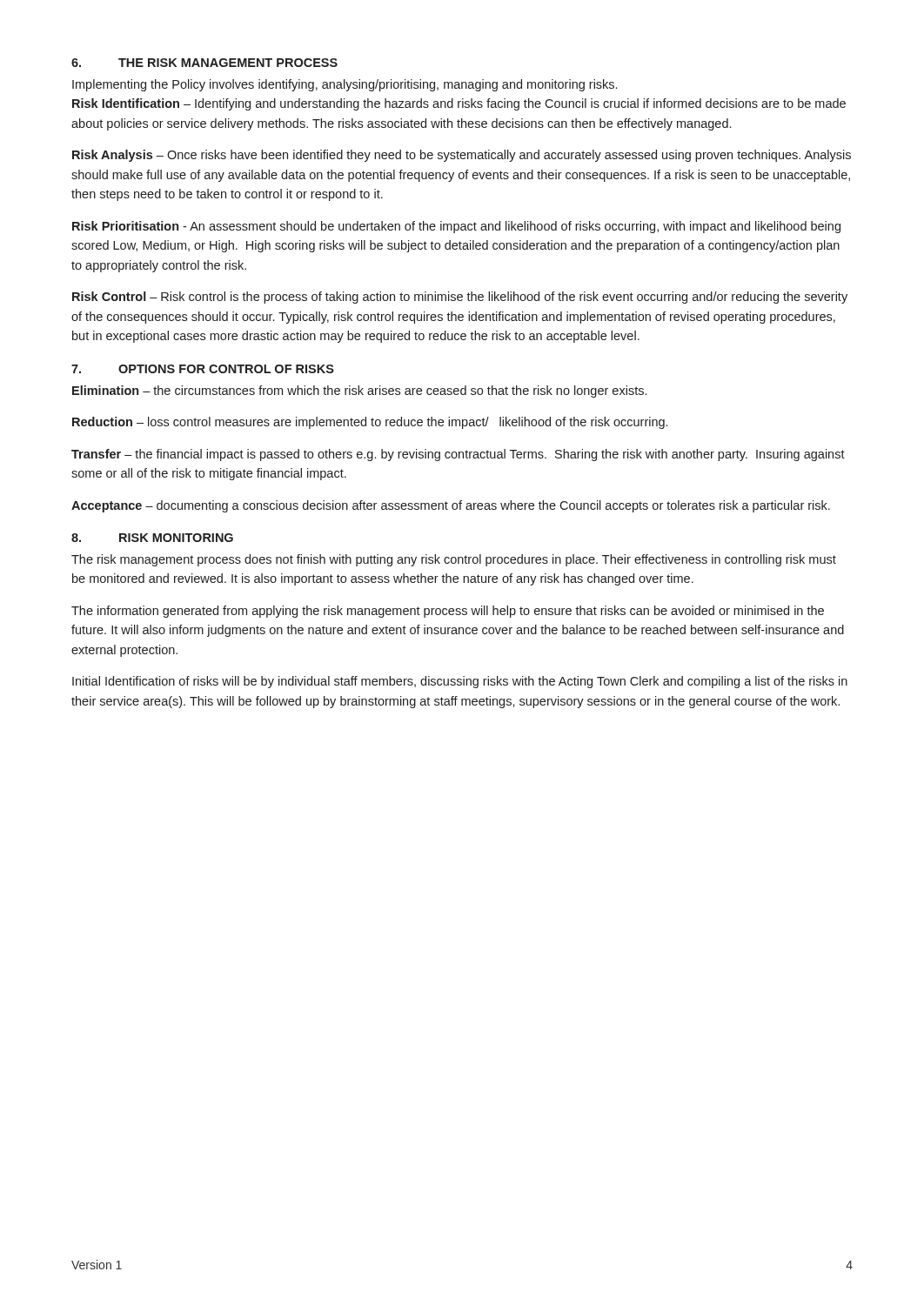The height and width of the screenshot is (1305, 924).
Task: Select the text starting "8. RISK MONITORING"
Action: click(153, 538)
